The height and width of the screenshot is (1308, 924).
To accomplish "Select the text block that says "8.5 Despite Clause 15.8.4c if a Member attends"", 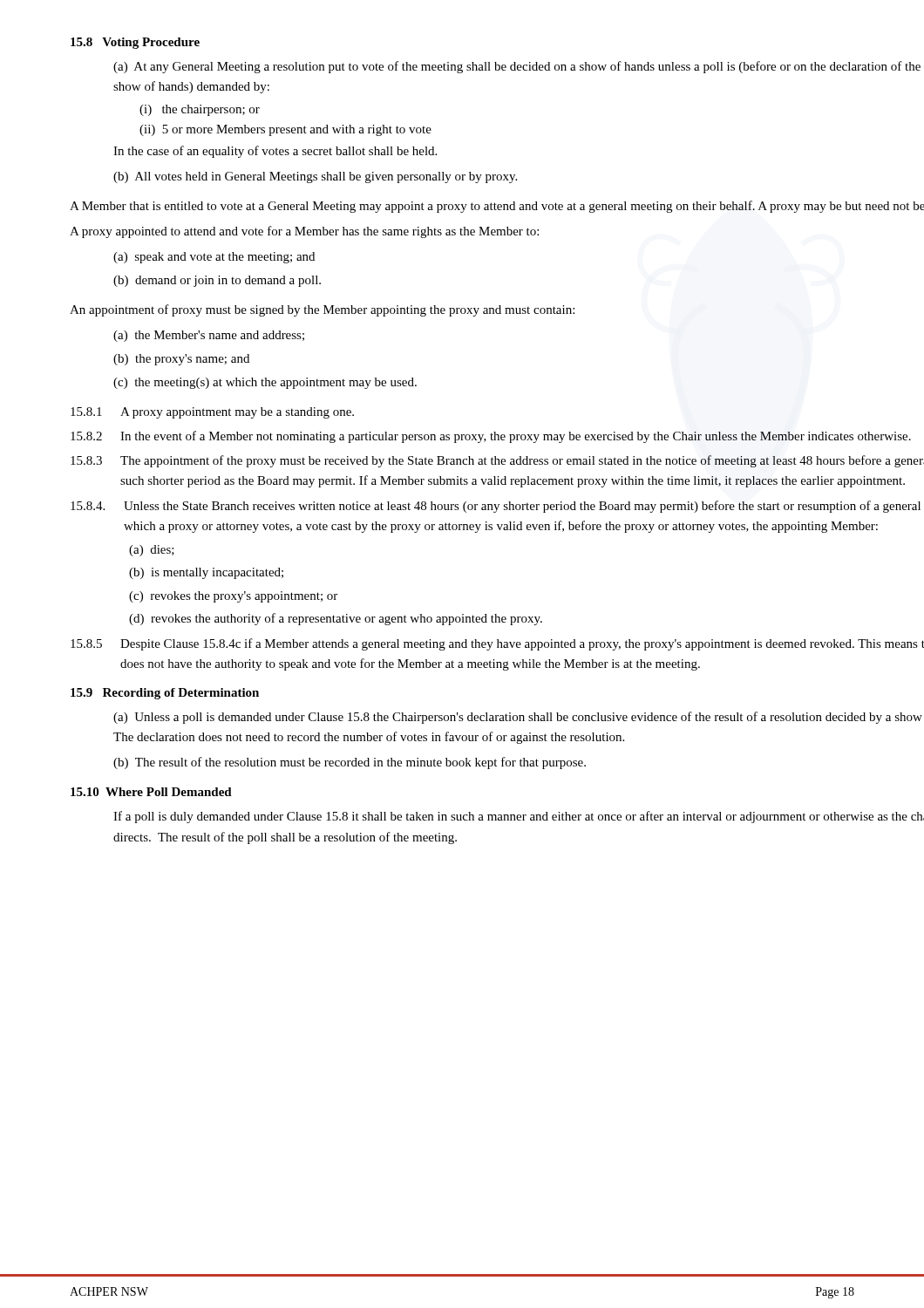I will [497, 654].
